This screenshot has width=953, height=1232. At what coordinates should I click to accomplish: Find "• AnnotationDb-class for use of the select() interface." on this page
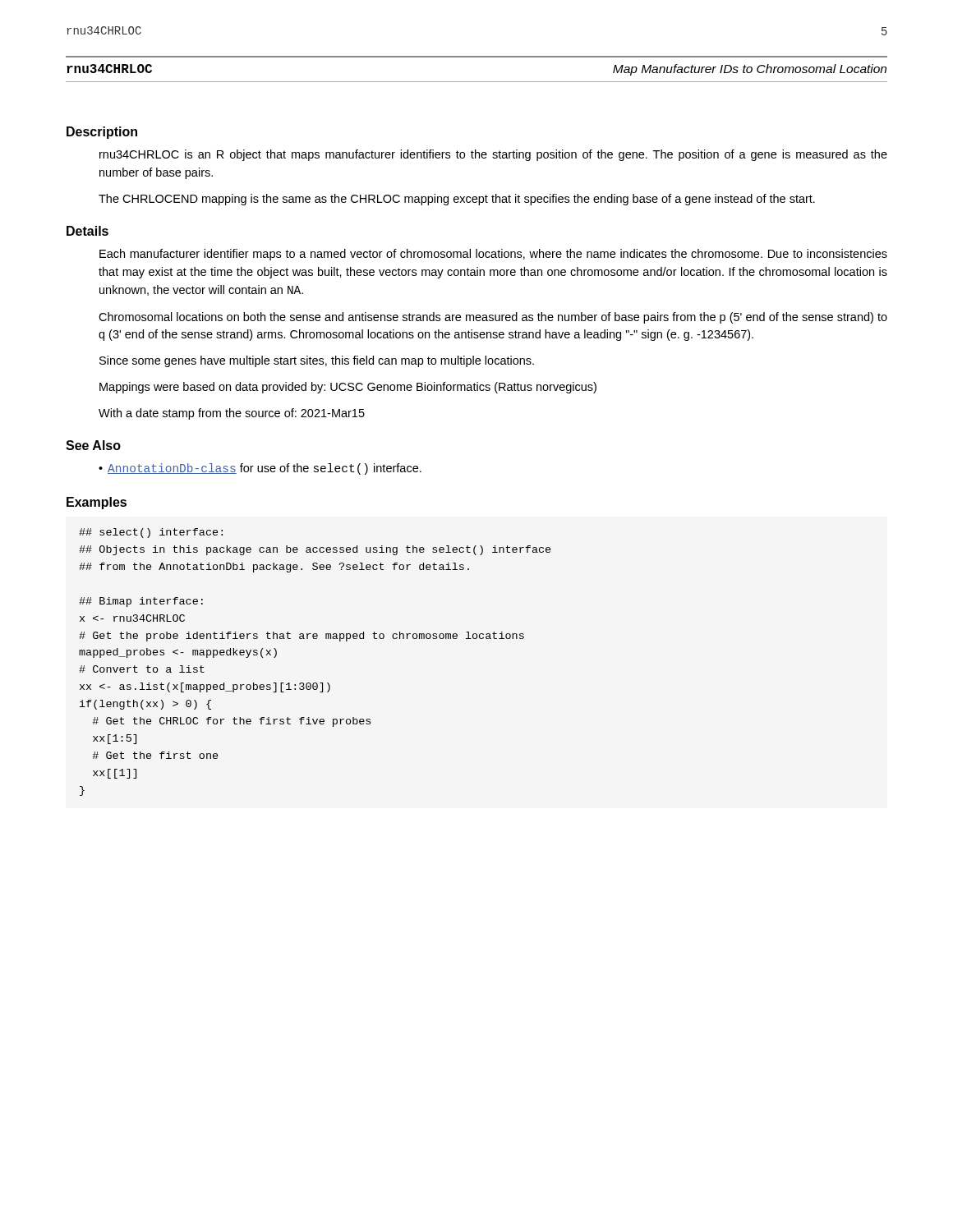[x=260, y=470]
